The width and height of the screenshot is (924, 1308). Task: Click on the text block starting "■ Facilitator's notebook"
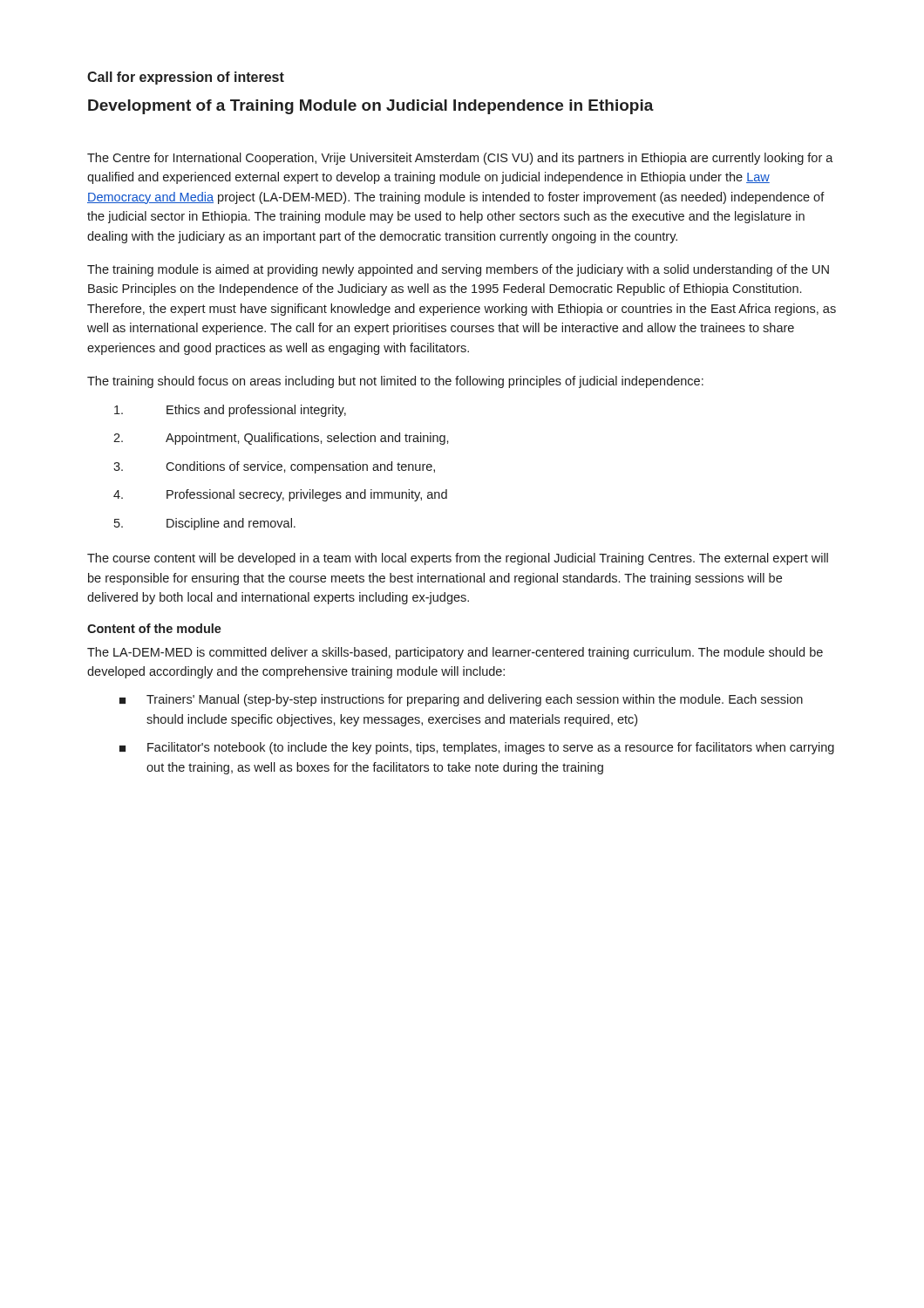pos(471,758)
